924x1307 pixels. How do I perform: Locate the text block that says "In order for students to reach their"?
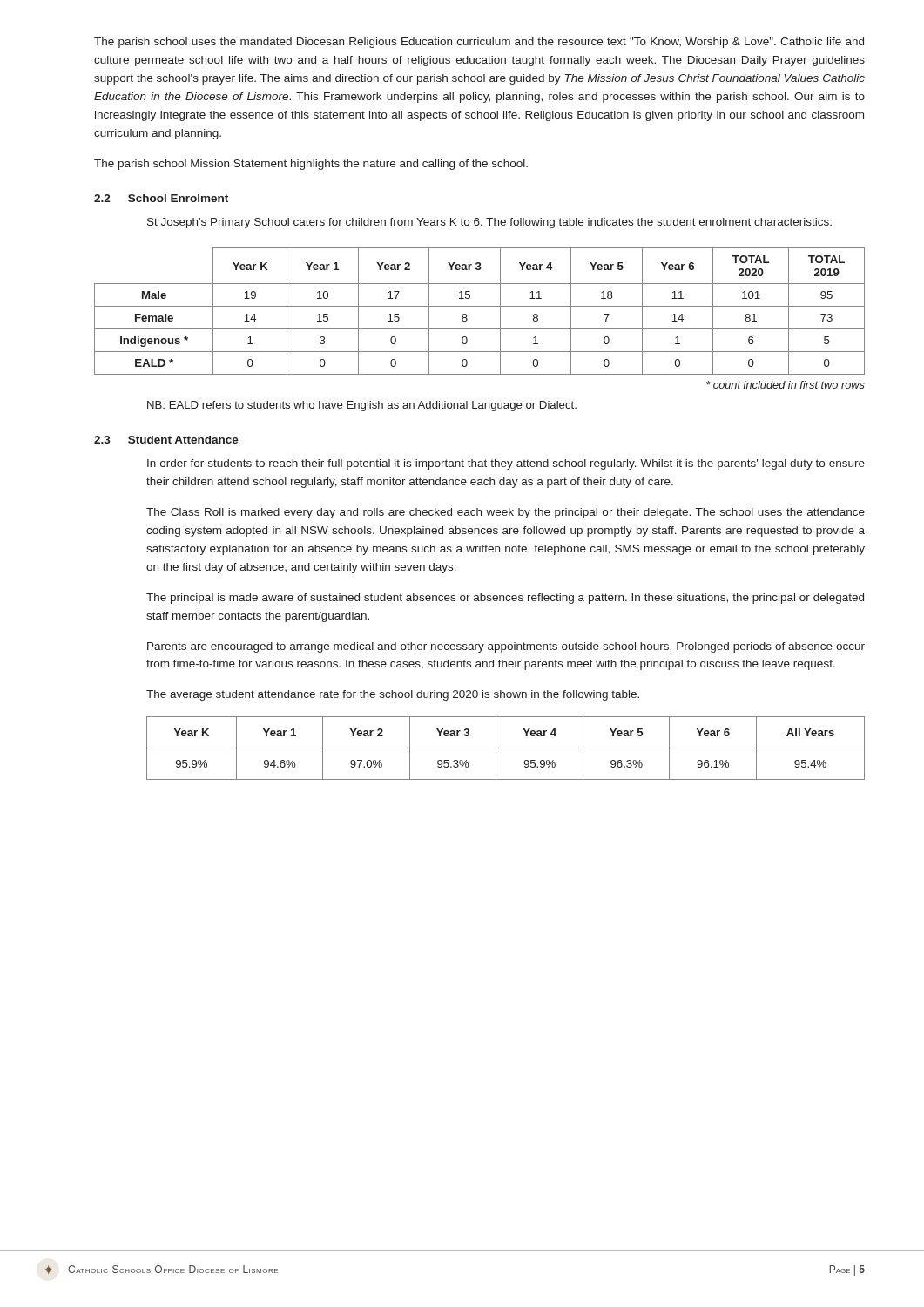tap(506, 472)
